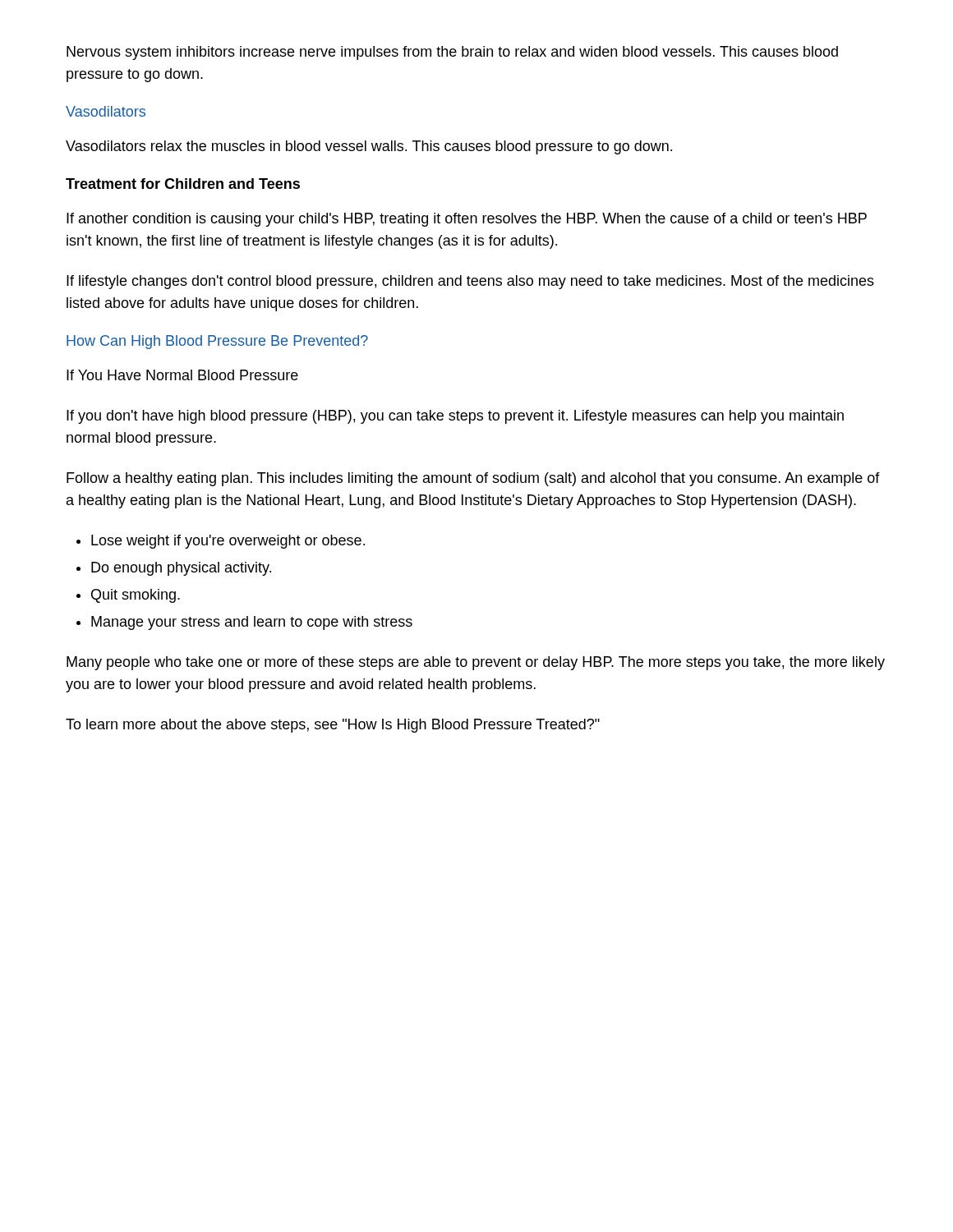Select the list item that reads "Lose weight if you're overweight"
The image size is (953, 1232).
tap(228, 540)
